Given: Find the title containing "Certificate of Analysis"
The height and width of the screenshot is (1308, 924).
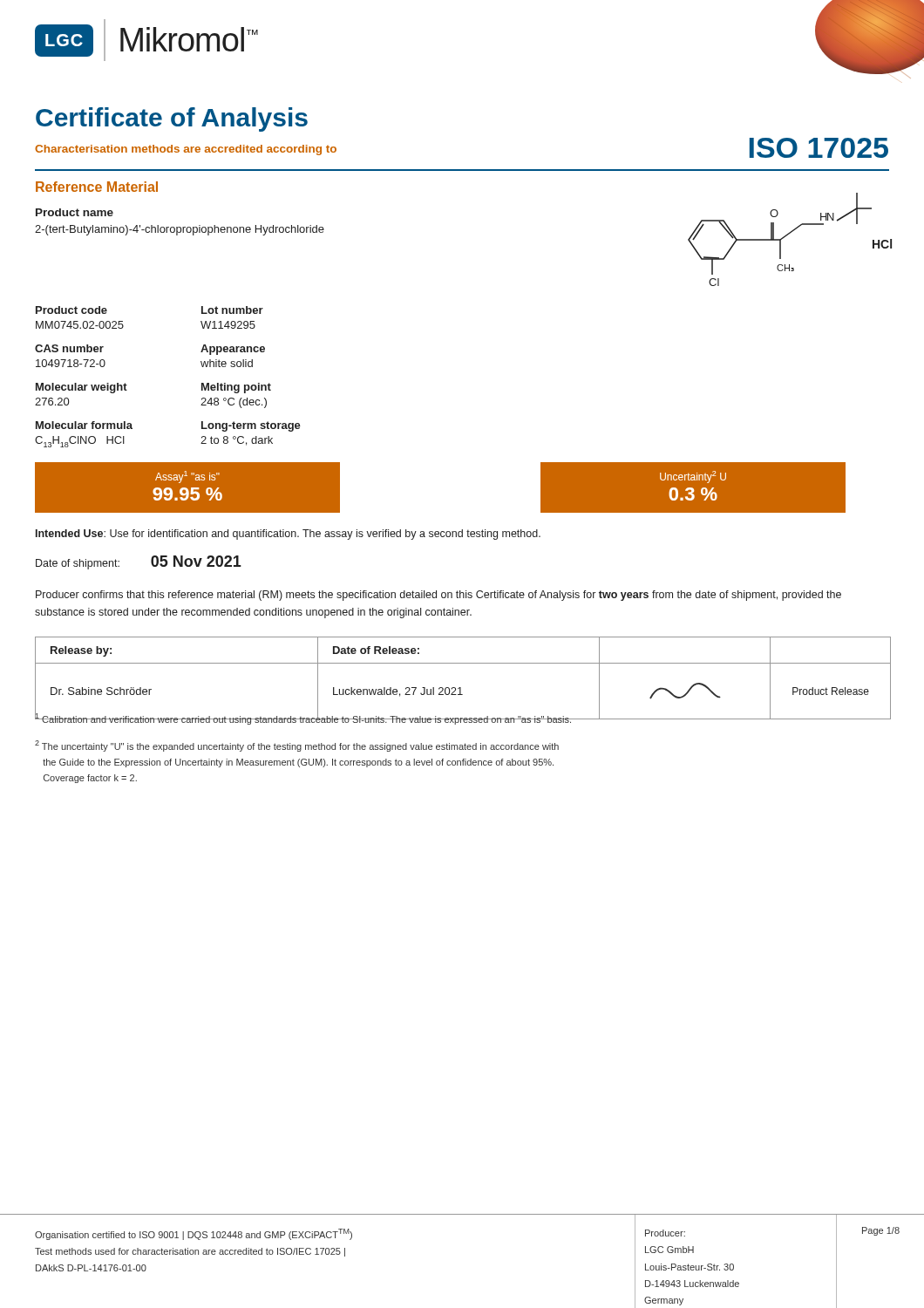Looking at the screenshot, I should 172,117.
